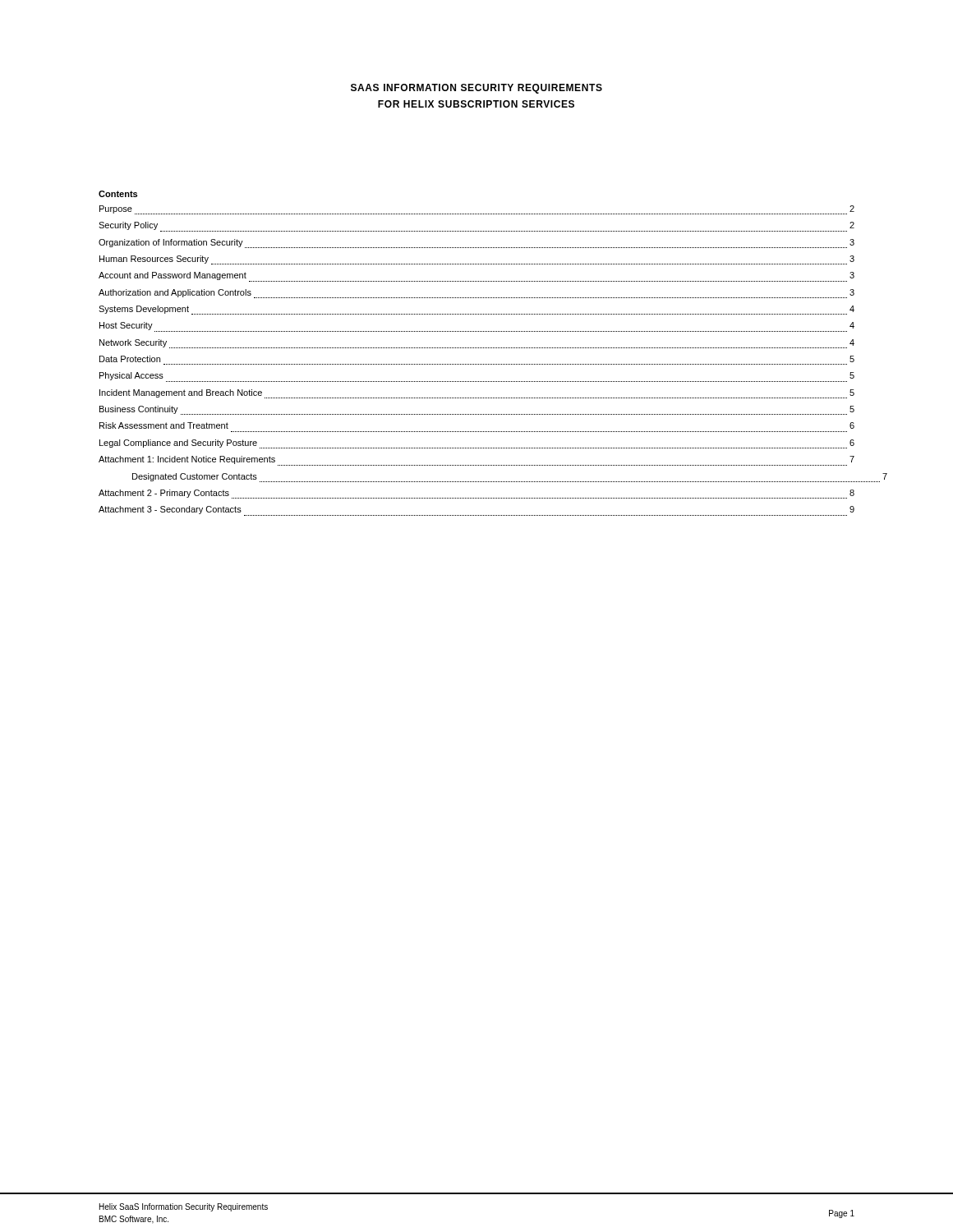Click on the element starting "Risk Assessment and Treatment 6"
The image size is (953, 1232).
tap(476, 426)
